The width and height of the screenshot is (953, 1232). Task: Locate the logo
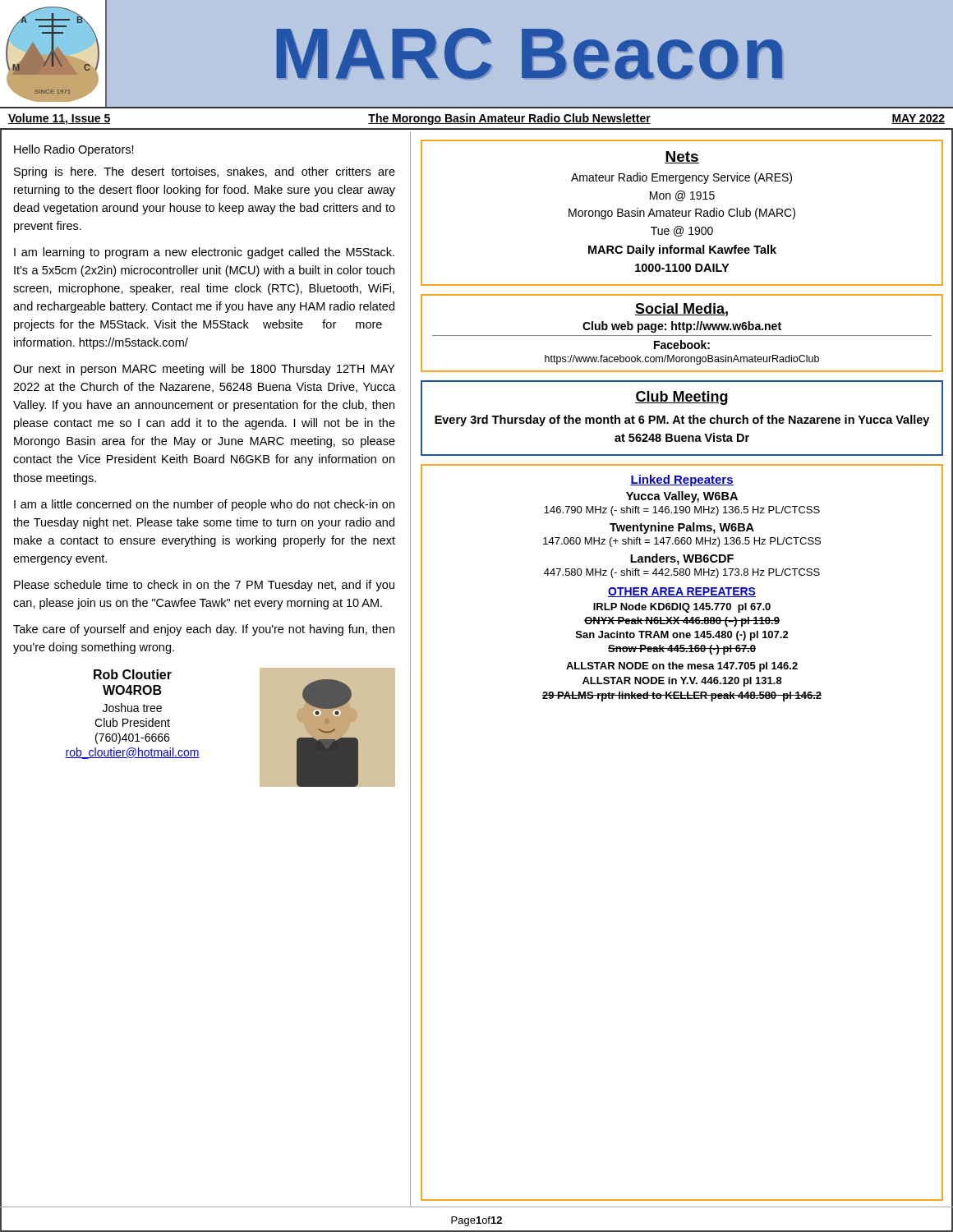pyautogui.click(x=53, y=53)
